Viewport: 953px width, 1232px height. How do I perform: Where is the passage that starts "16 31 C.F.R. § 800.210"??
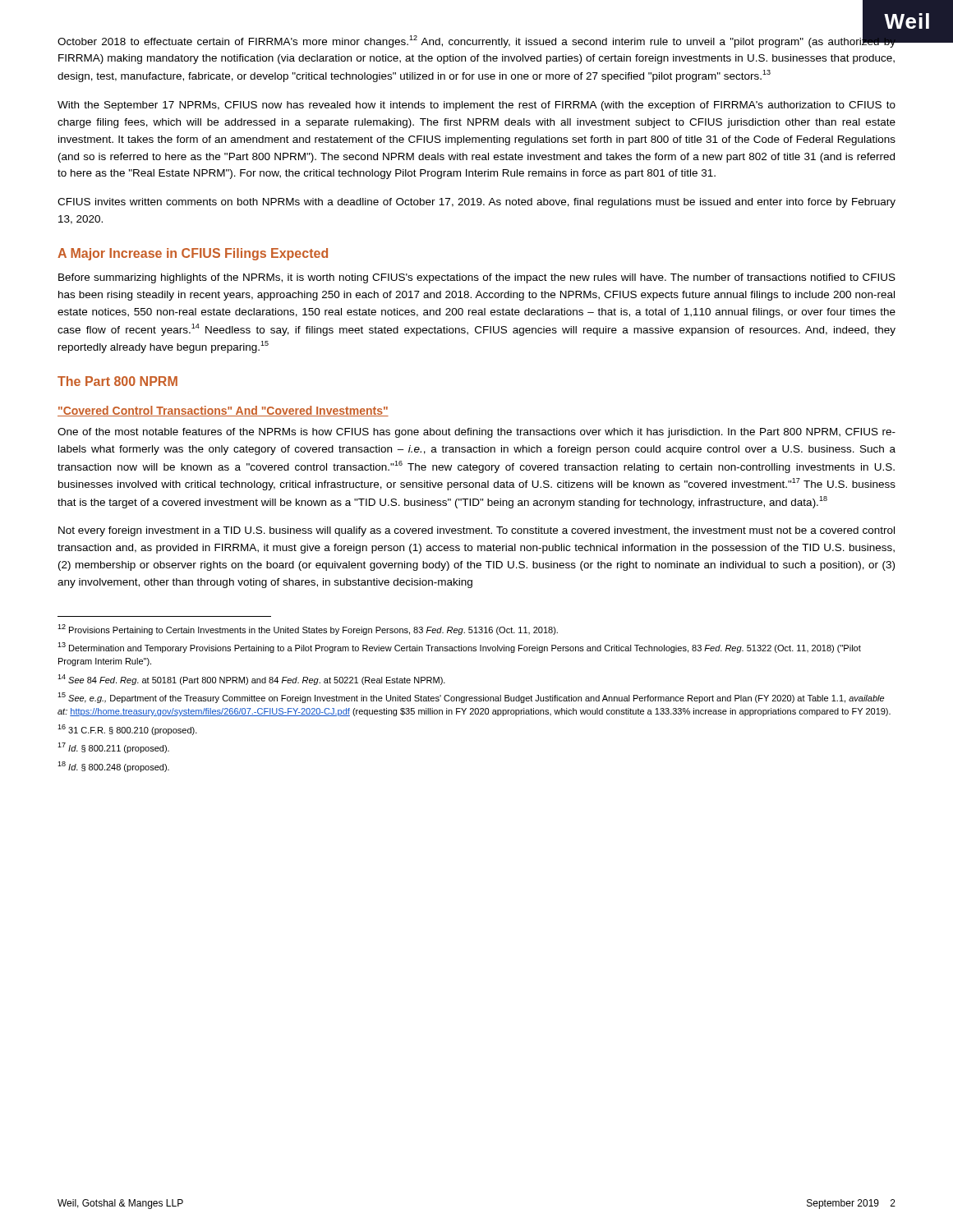pos(127,729)
